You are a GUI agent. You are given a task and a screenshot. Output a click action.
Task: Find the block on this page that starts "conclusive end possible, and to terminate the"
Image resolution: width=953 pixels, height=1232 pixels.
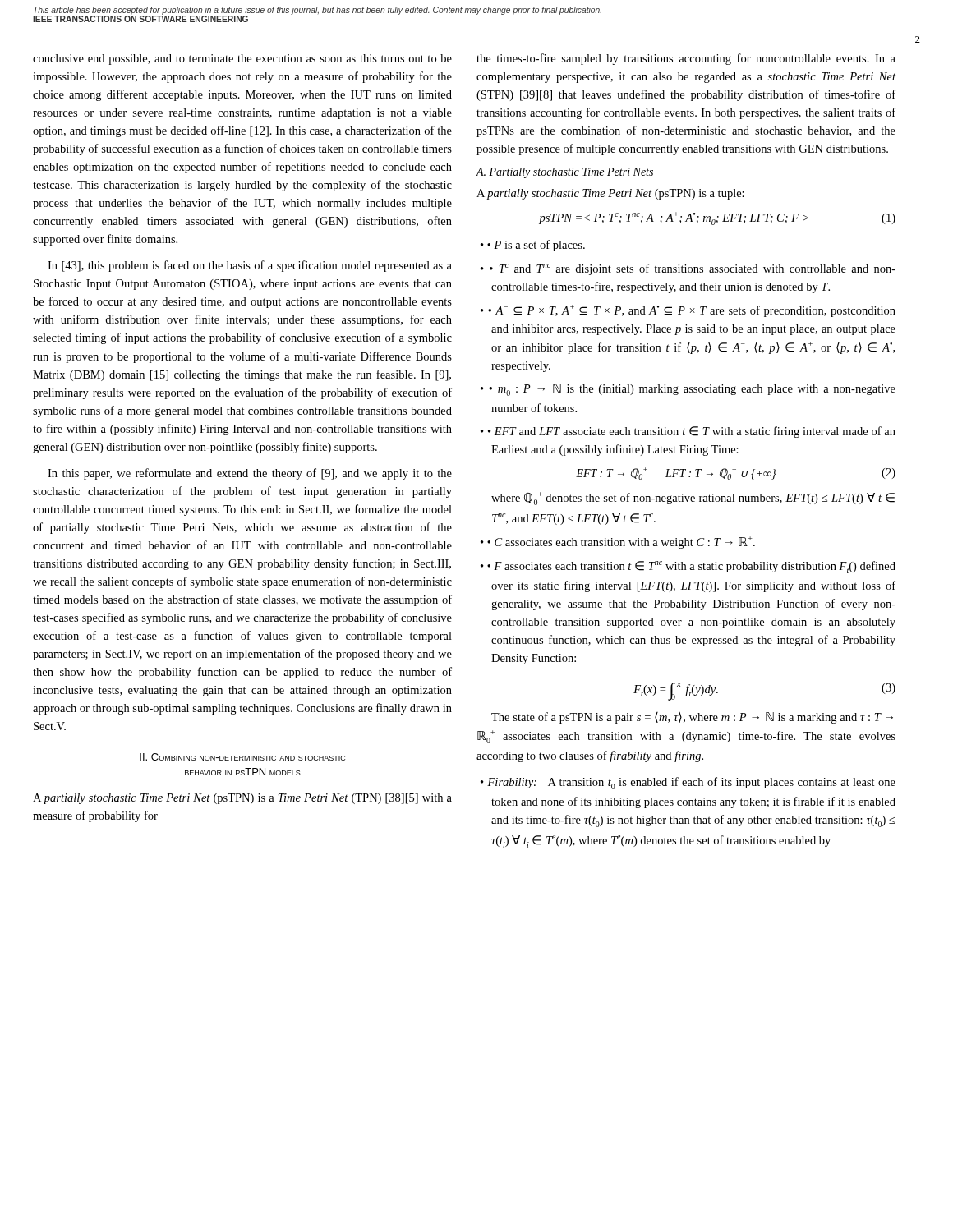[242, 149]
